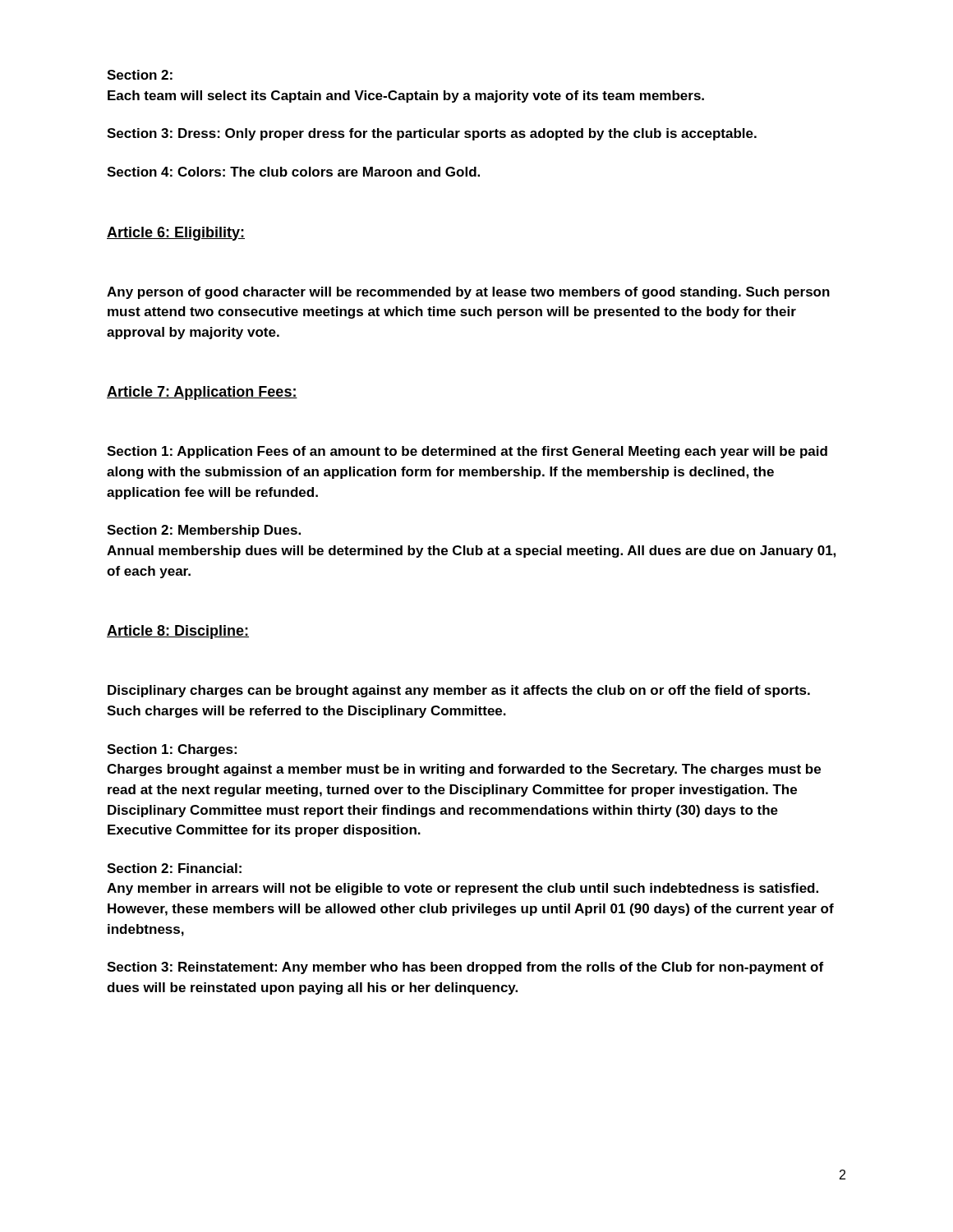Viewport: 953px width, 1232px height.
Task: Find "Article 7: Application Fees:" on this page
Action: [x=202, y=393]
